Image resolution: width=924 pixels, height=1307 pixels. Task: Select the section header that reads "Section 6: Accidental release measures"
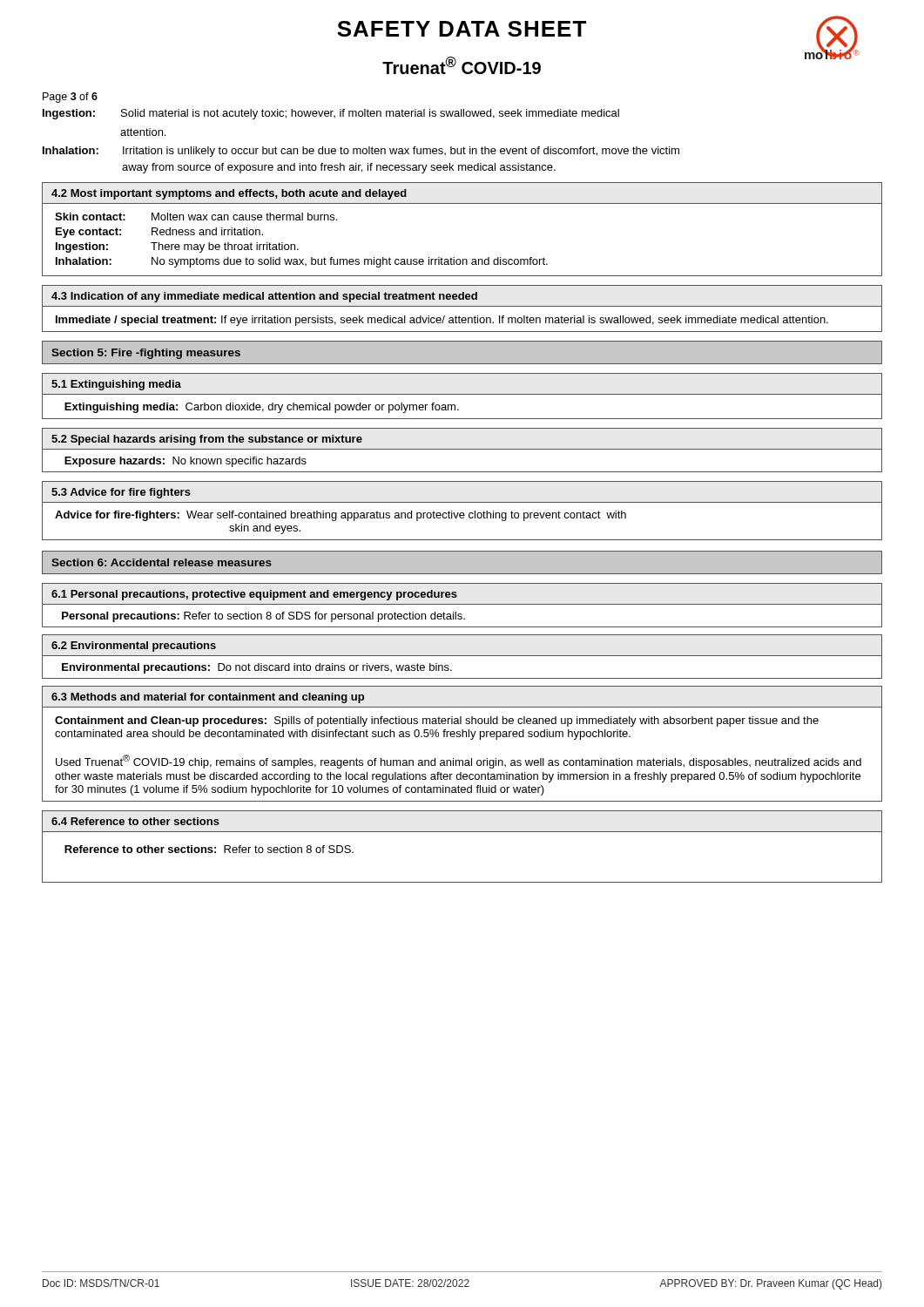click(x=162, y=563)
